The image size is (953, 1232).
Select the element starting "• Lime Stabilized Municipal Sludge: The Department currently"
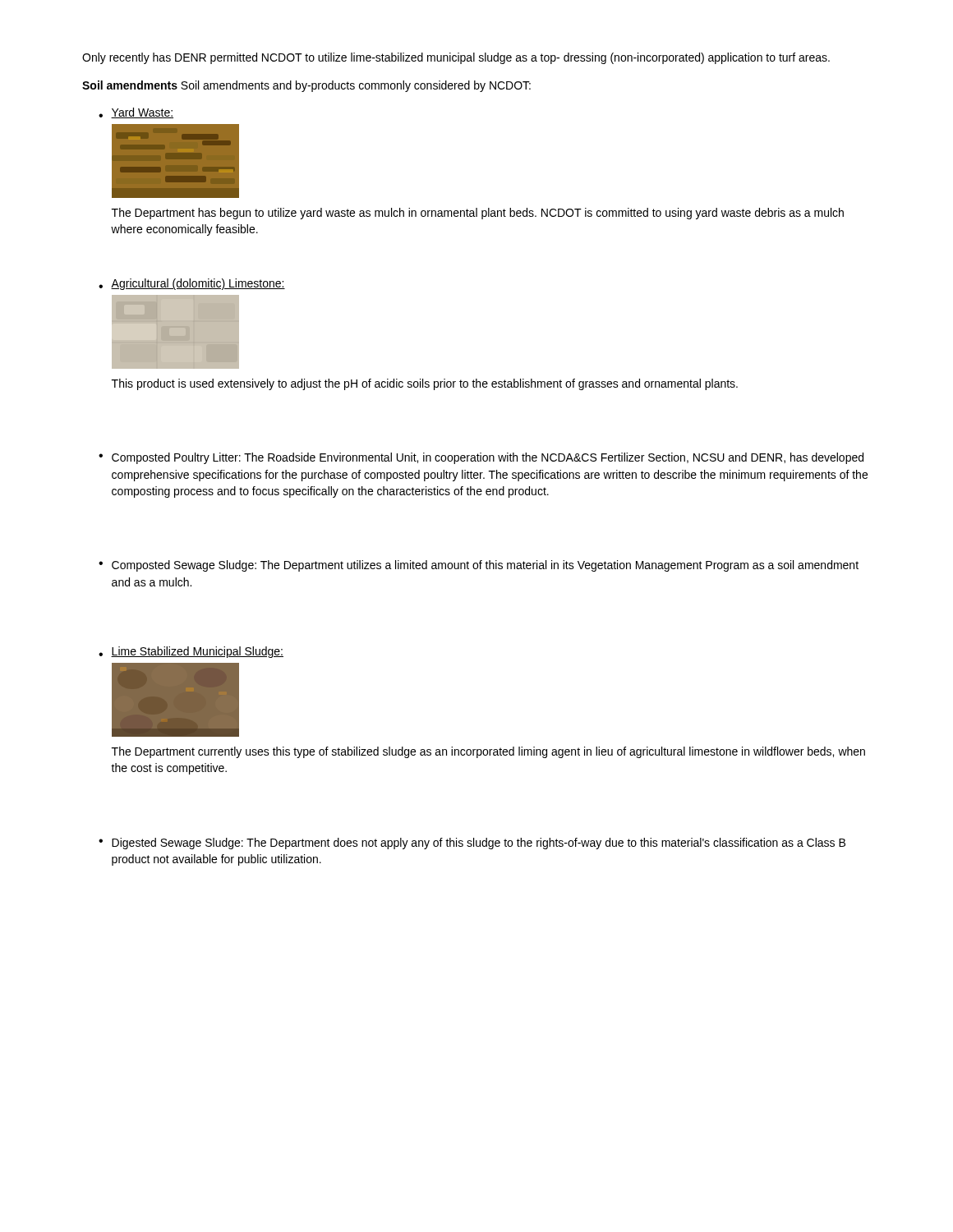pyautogui.click(x=191, y=652)
